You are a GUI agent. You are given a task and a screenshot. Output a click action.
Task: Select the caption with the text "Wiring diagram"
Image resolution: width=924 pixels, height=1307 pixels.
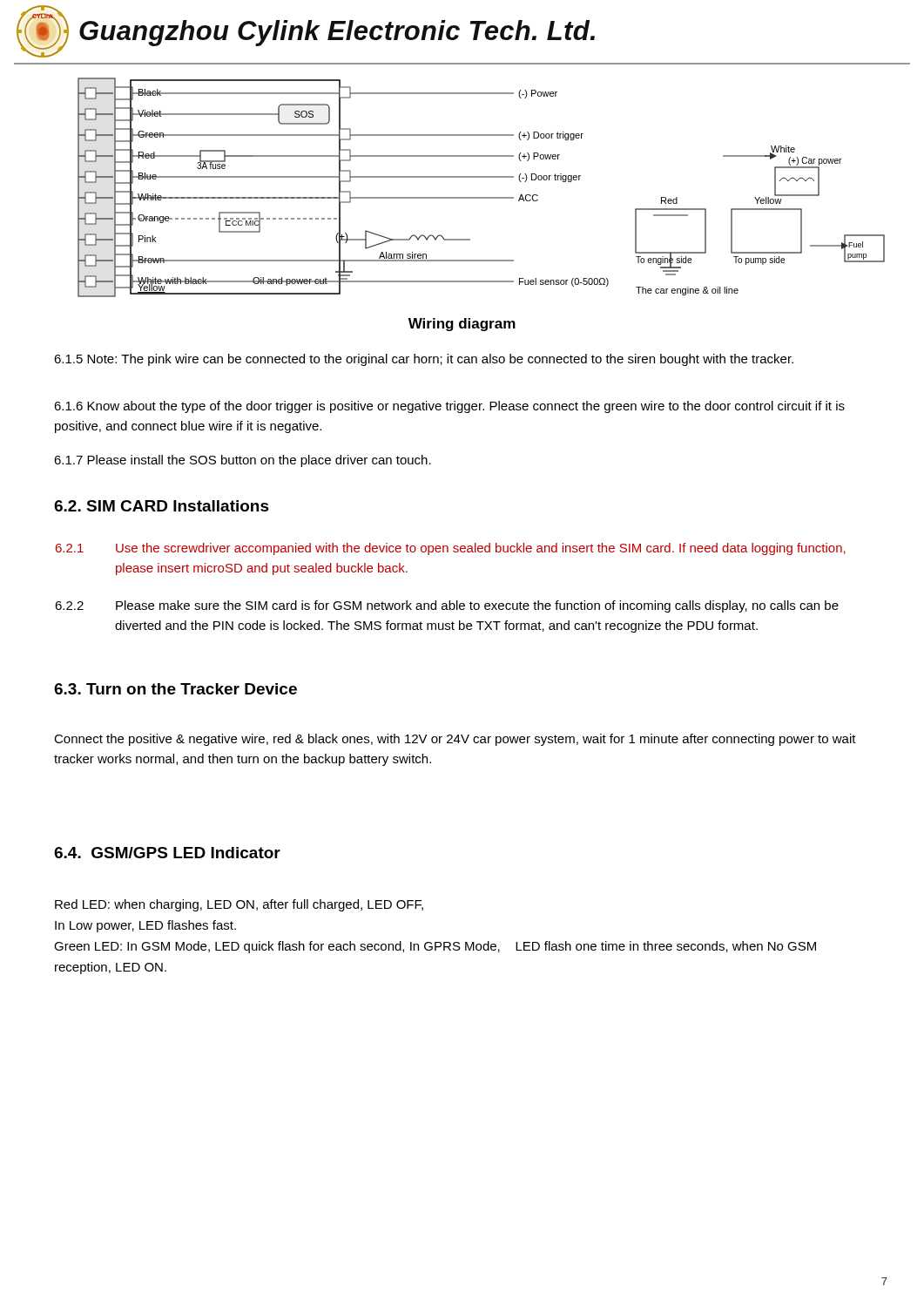[462, 324]
